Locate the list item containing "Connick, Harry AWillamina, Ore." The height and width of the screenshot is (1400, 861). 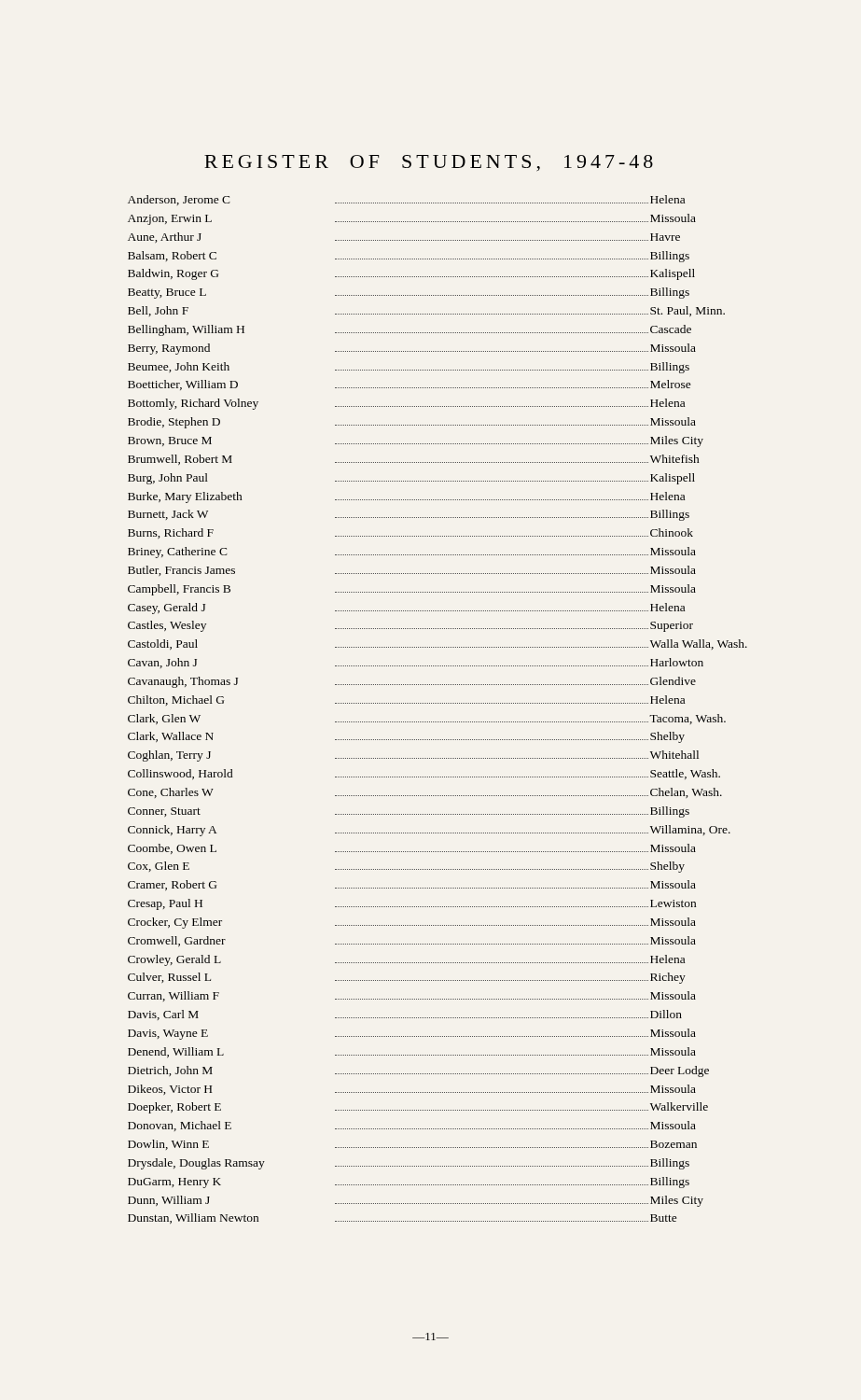pyautogui.click(x=444, y=829)
